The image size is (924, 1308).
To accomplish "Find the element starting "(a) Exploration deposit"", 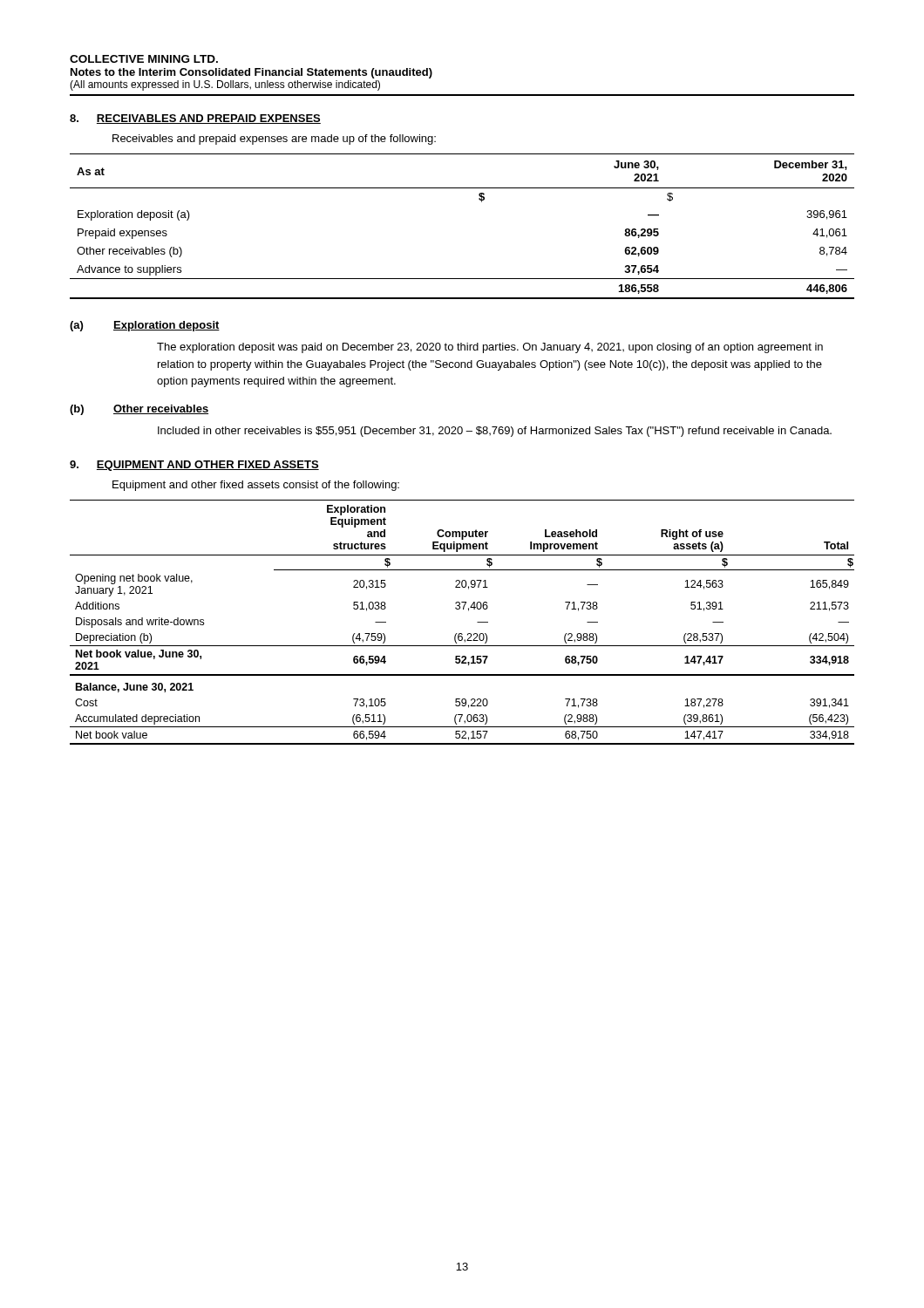I will [x=145, y=326].
